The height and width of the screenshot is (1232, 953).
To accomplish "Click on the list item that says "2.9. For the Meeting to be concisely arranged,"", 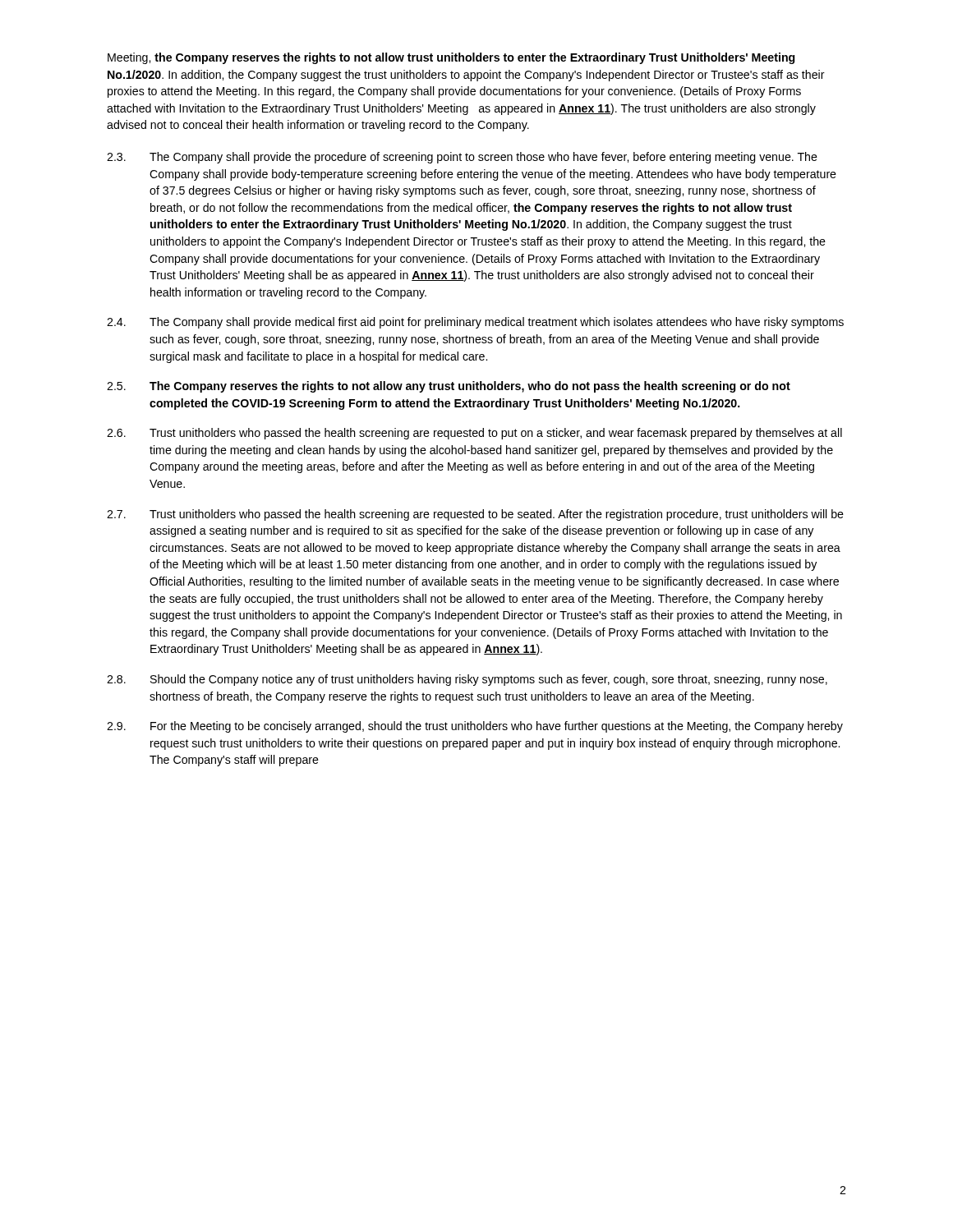I will point(476,743).
